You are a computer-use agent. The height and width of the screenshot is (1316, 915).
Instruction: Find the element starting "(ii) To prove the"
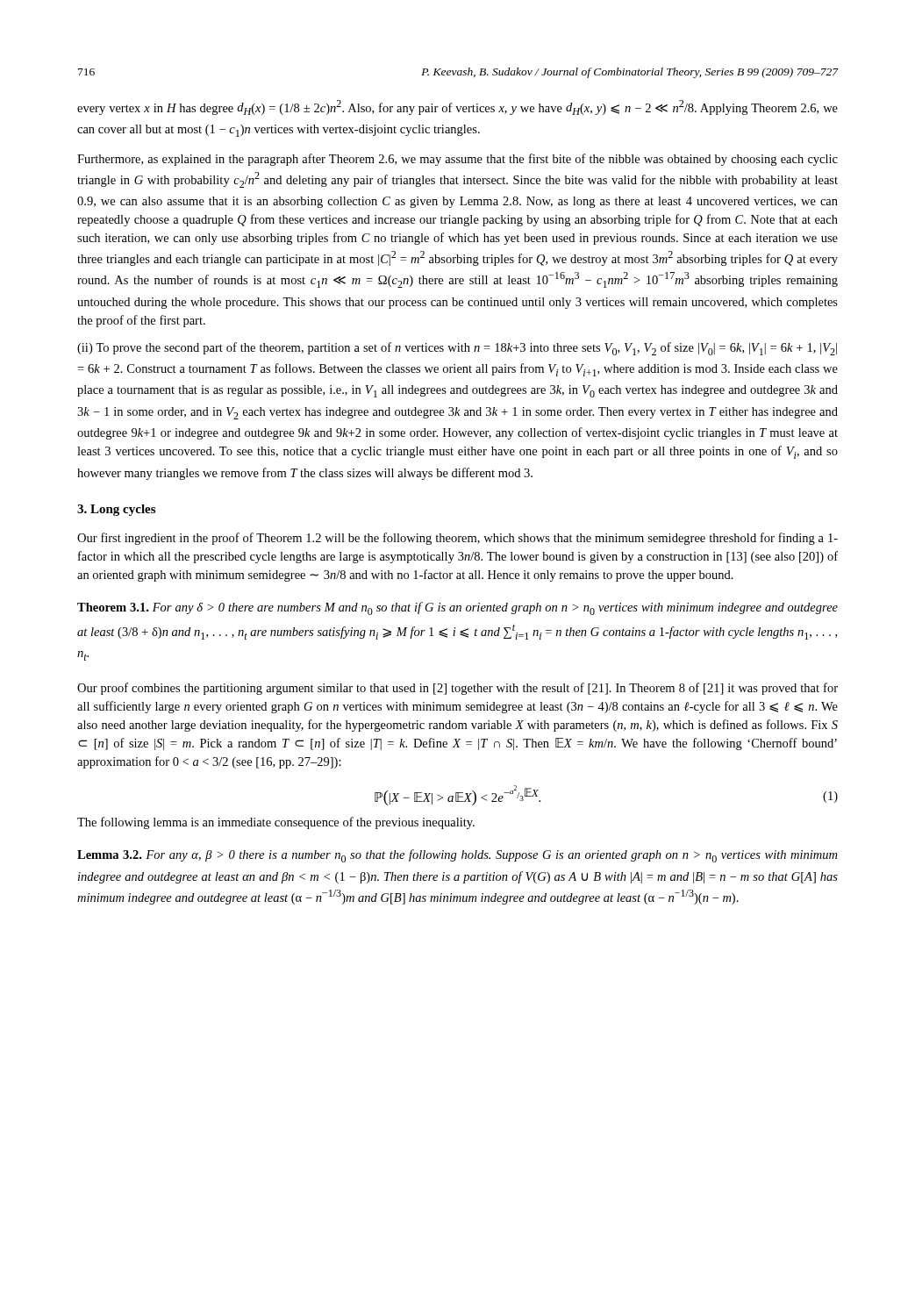click(x=458, y=410)
